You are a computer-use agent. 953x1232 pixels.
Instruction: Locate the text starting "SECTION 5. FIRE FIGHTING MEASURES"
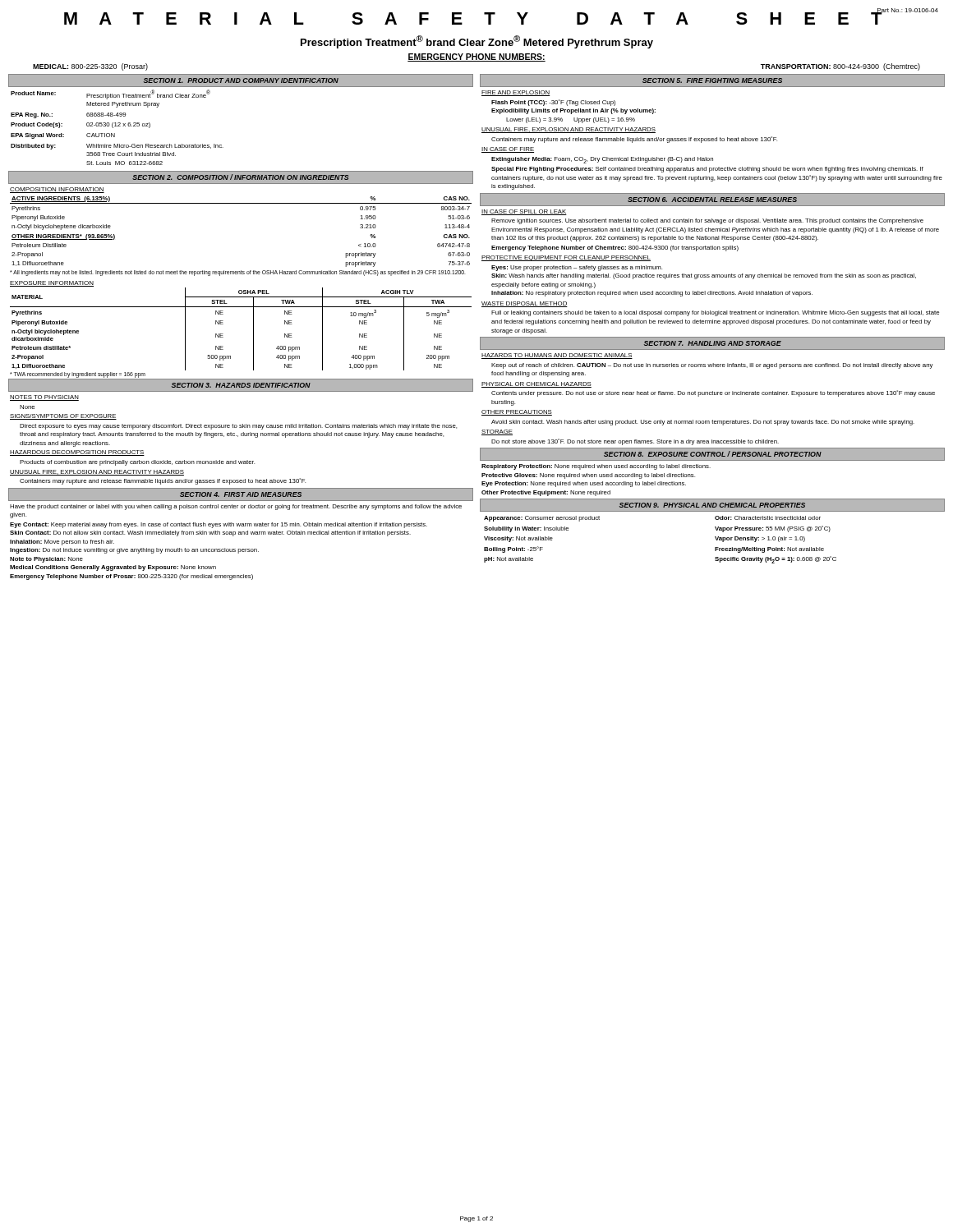(x=712, y=81)
